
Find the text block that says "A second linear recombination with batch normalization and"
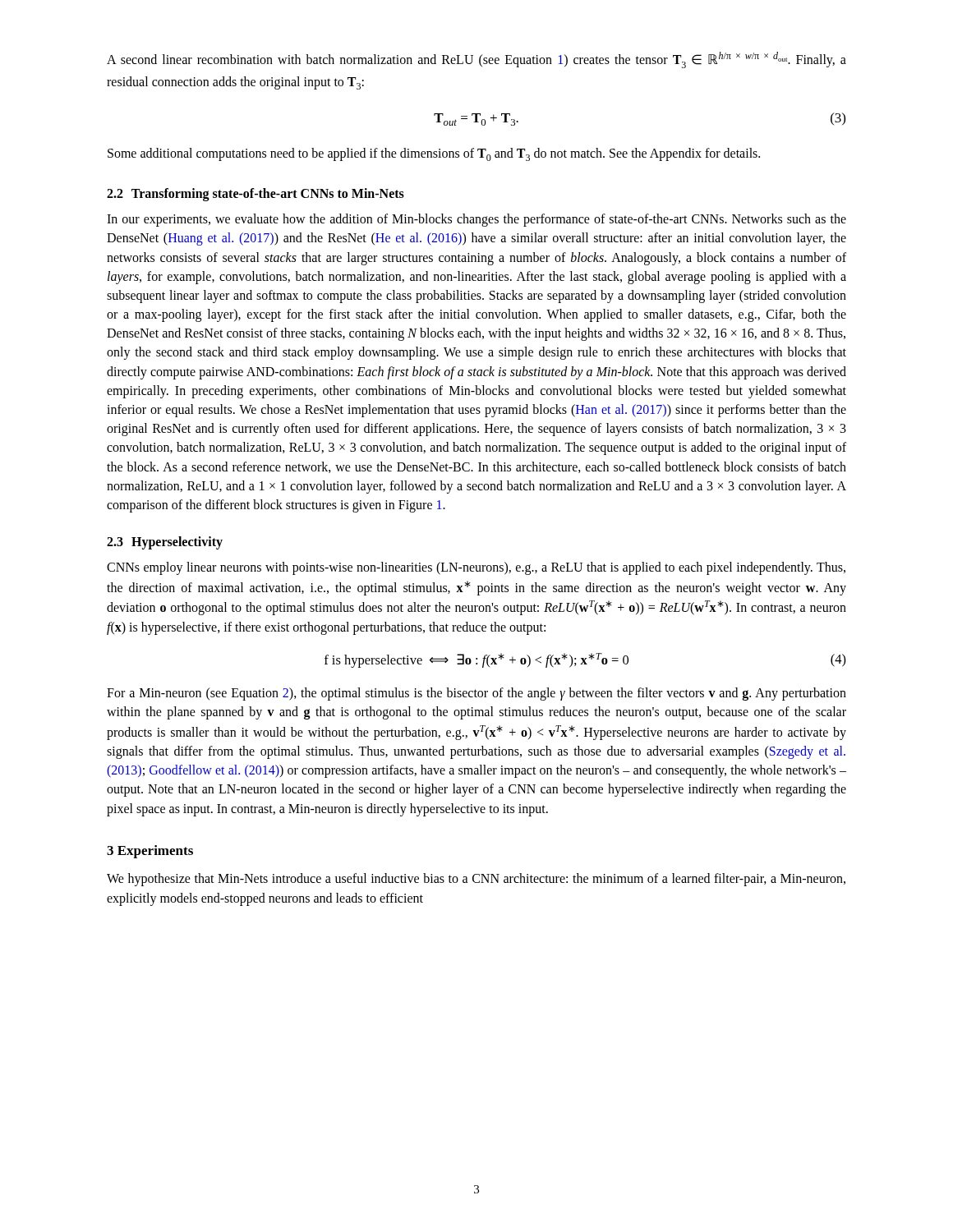[476, 72]
